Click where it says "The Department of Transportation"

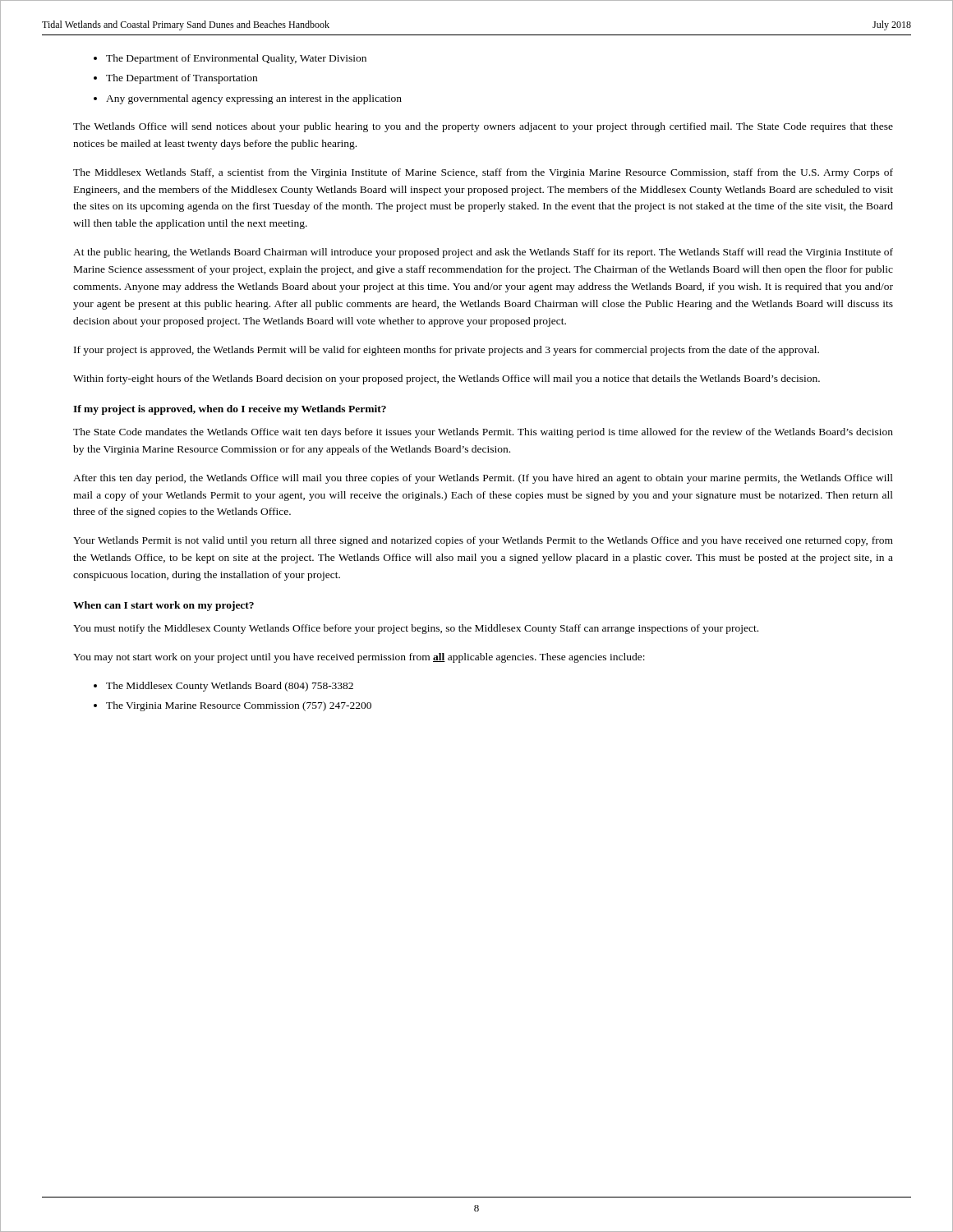[182, 78]
